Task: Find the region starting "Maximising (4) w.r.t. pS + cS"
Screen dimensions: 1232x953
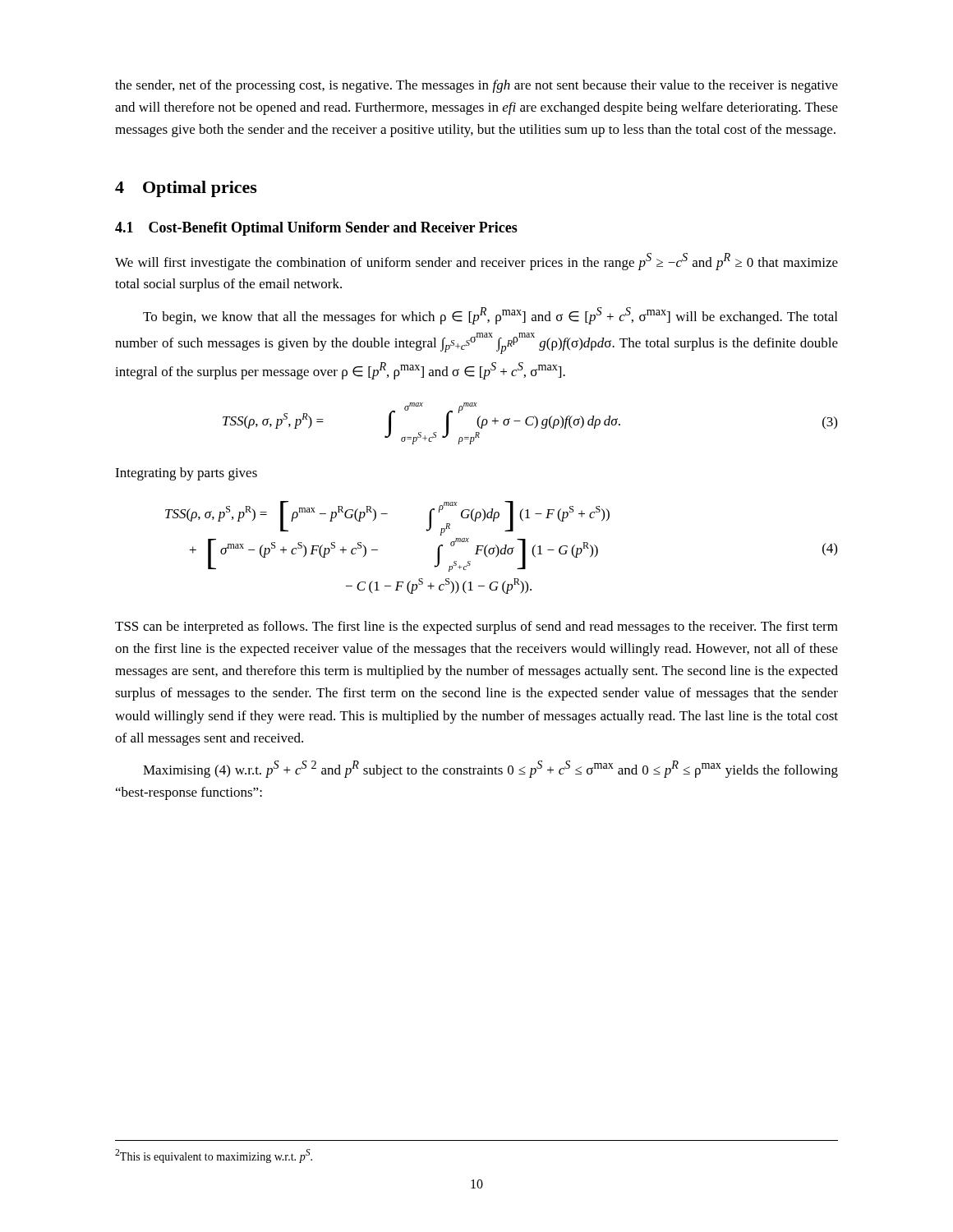Action: click(x=476, y=779)
